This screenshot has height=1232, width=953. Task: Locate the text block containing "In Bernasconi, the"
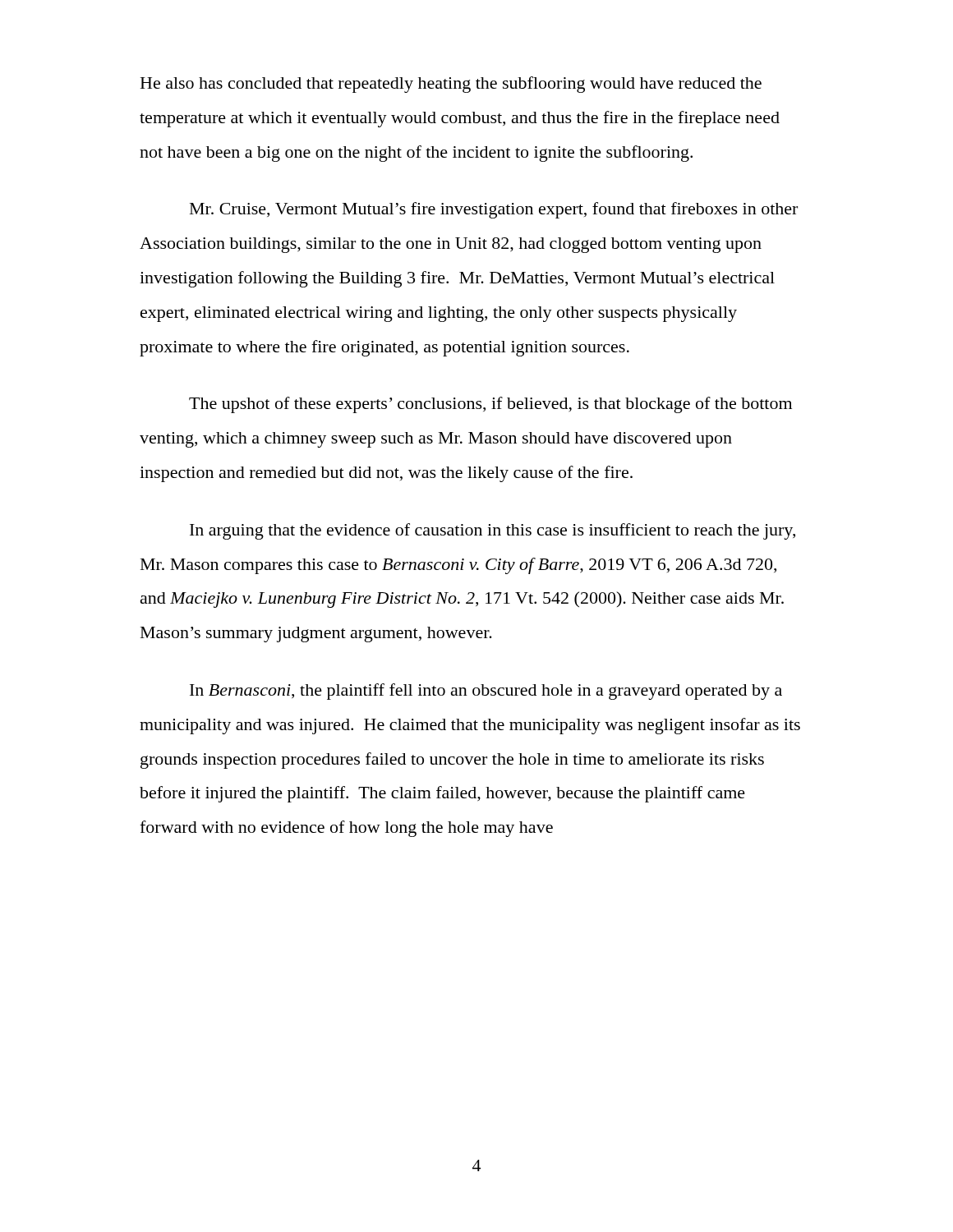point(472,758)
